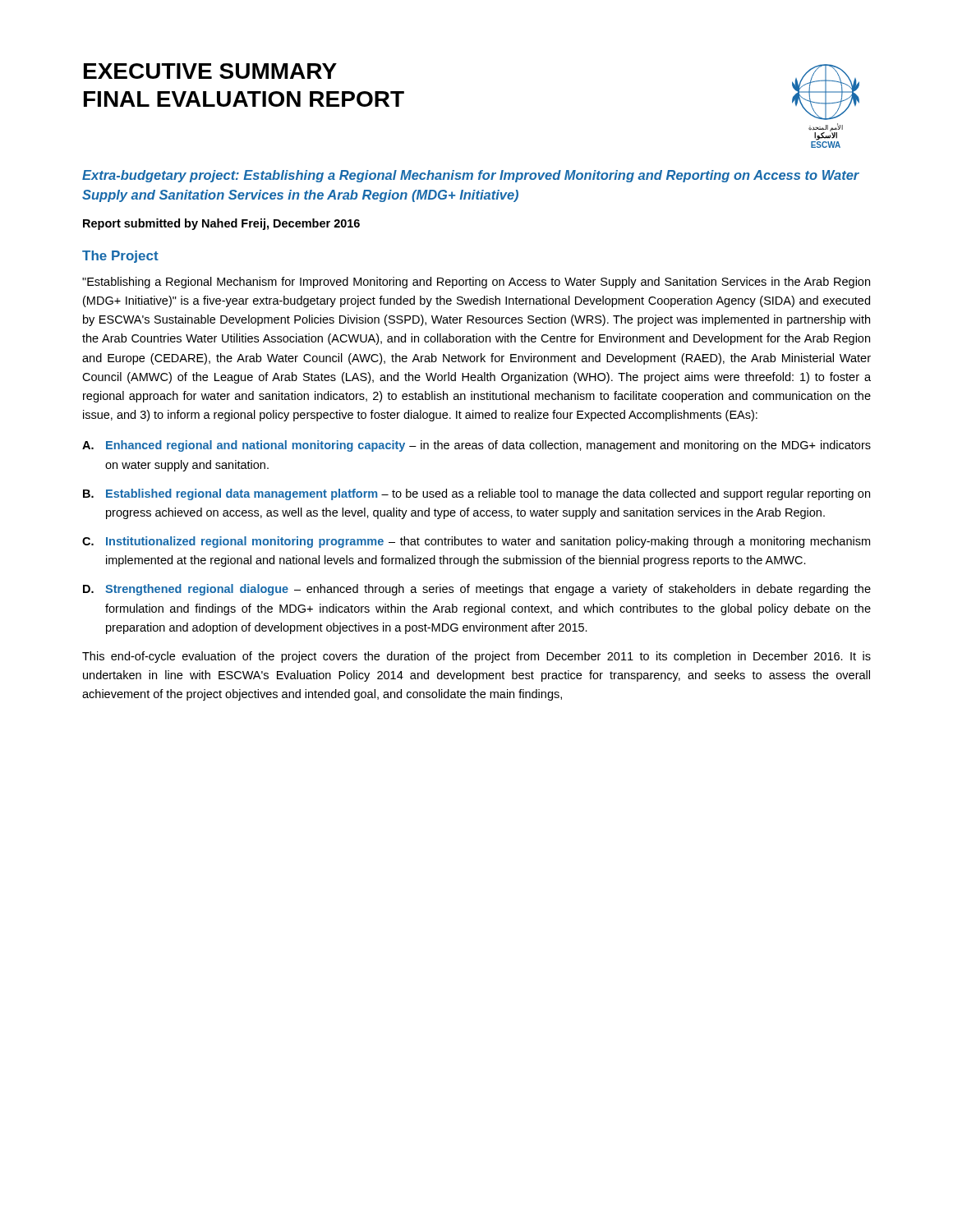
Task: Locate the text block starting "Extra-budgetary project: Establishing a"
Action: [470, 185]
